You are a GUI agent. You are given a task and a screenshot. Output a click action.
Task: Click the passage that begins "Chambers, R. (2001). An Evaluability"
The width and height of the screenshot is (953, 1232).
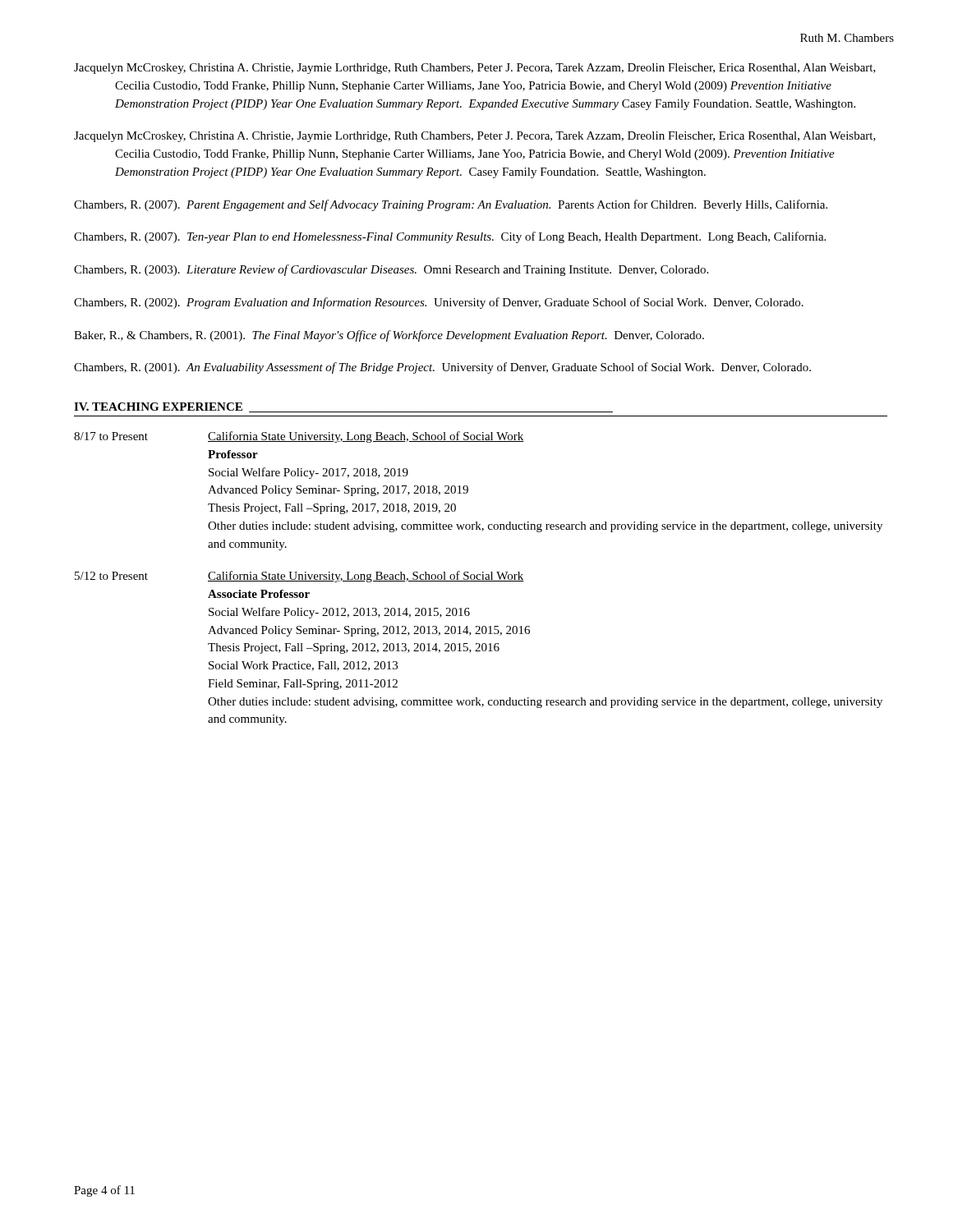click(443, 367)
